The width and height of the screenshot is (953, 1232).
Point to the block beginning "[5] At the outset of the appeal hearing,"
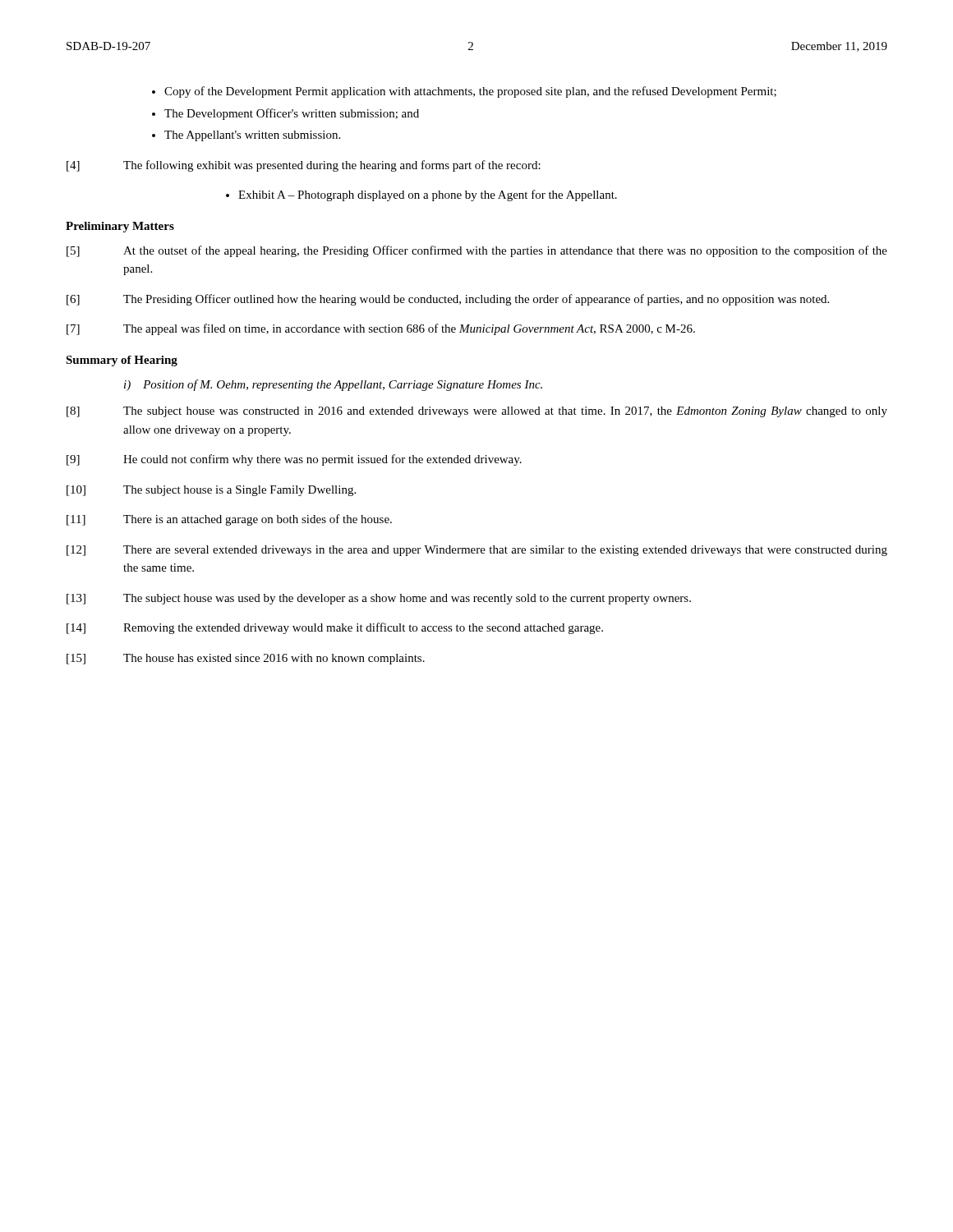click(476, 260)
